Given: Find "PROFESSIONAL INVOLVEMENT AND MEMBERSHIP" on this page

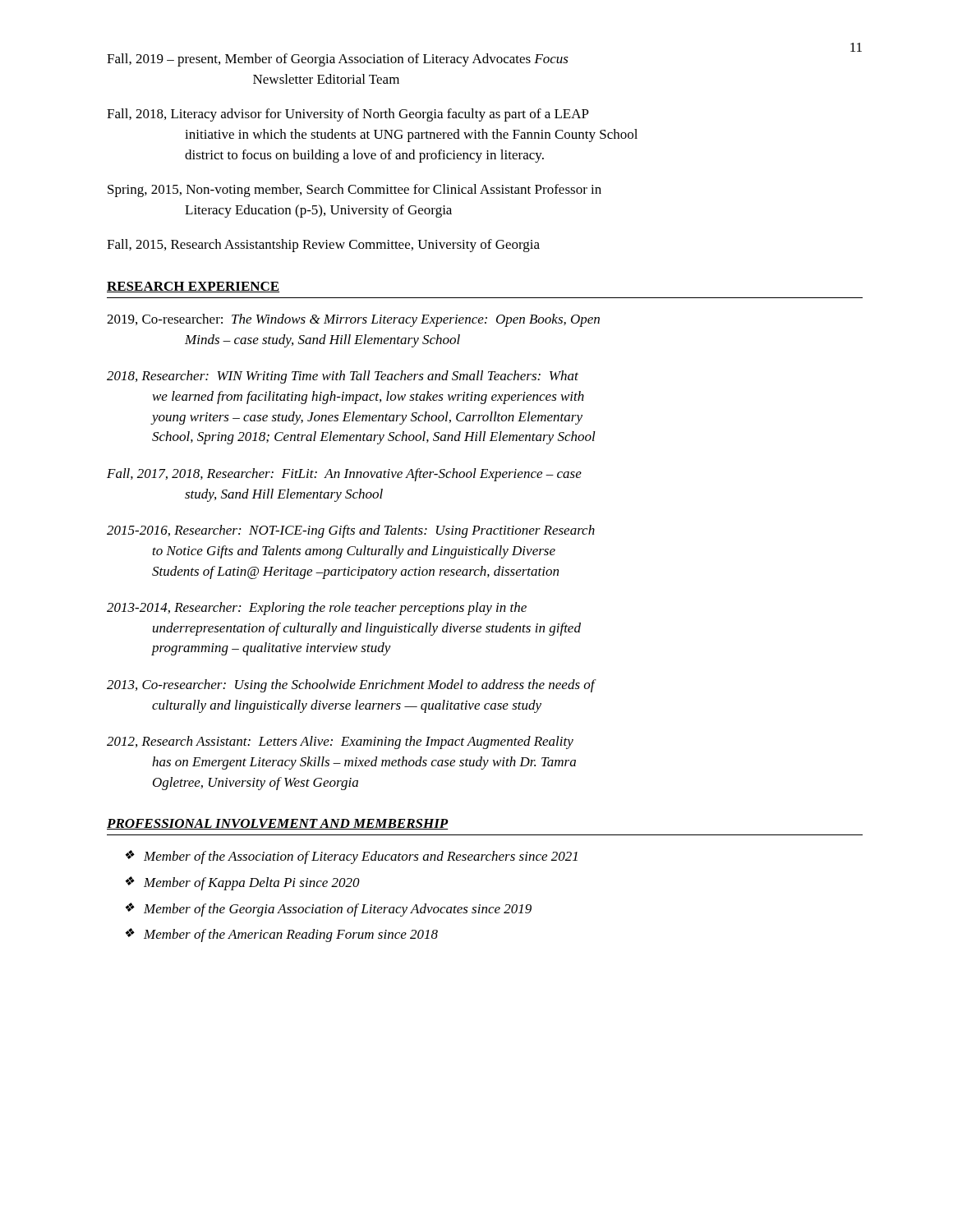Looking at the screenshot, I should point(277,824).
